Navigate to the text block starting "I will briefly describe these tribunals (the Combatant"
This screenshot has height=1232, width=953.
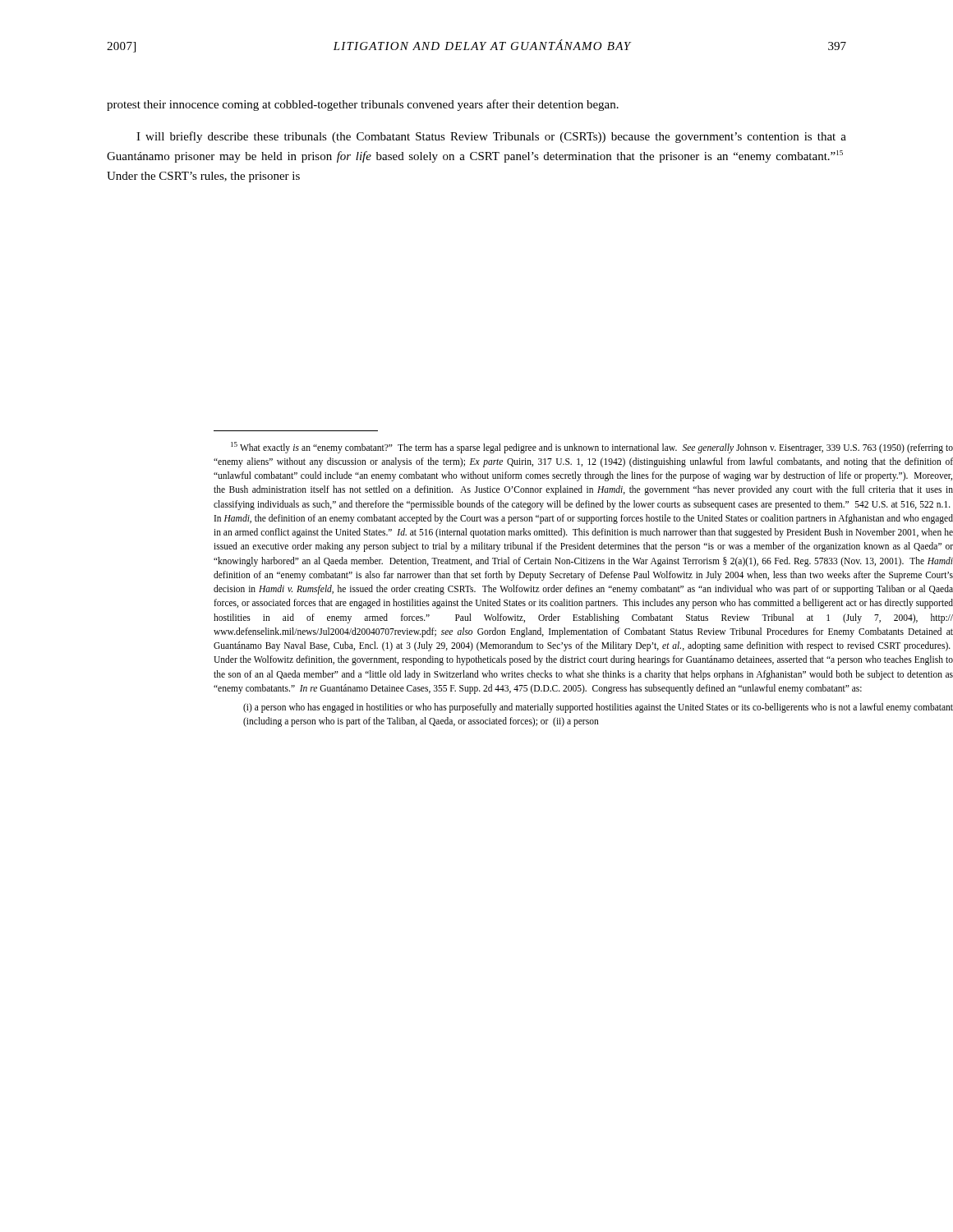coord(476,156)
